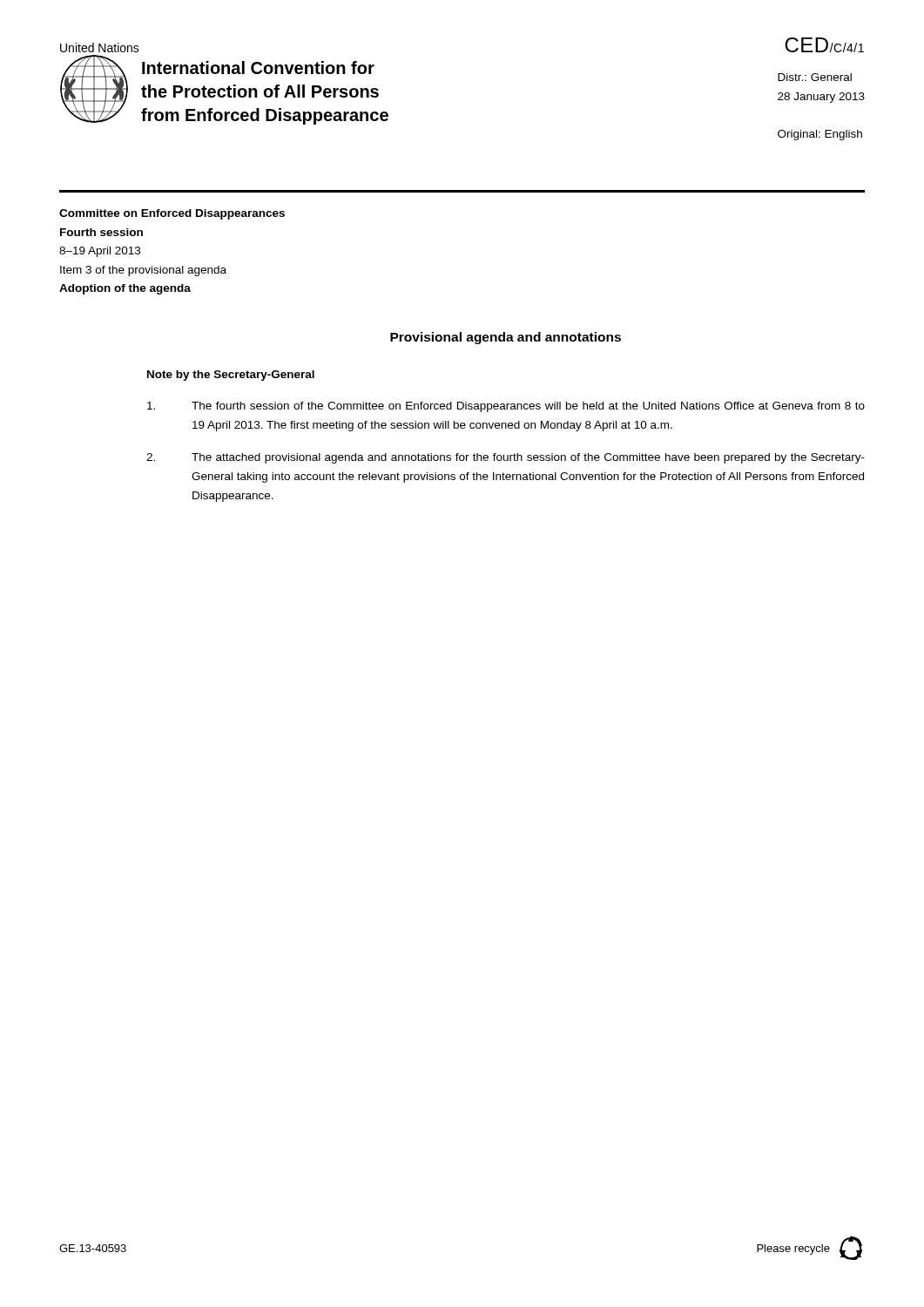Screen dimensions: 1307x924
Task: Navigate to the block starting "The attached provisional agenda and"
Action: pos(506,477)
